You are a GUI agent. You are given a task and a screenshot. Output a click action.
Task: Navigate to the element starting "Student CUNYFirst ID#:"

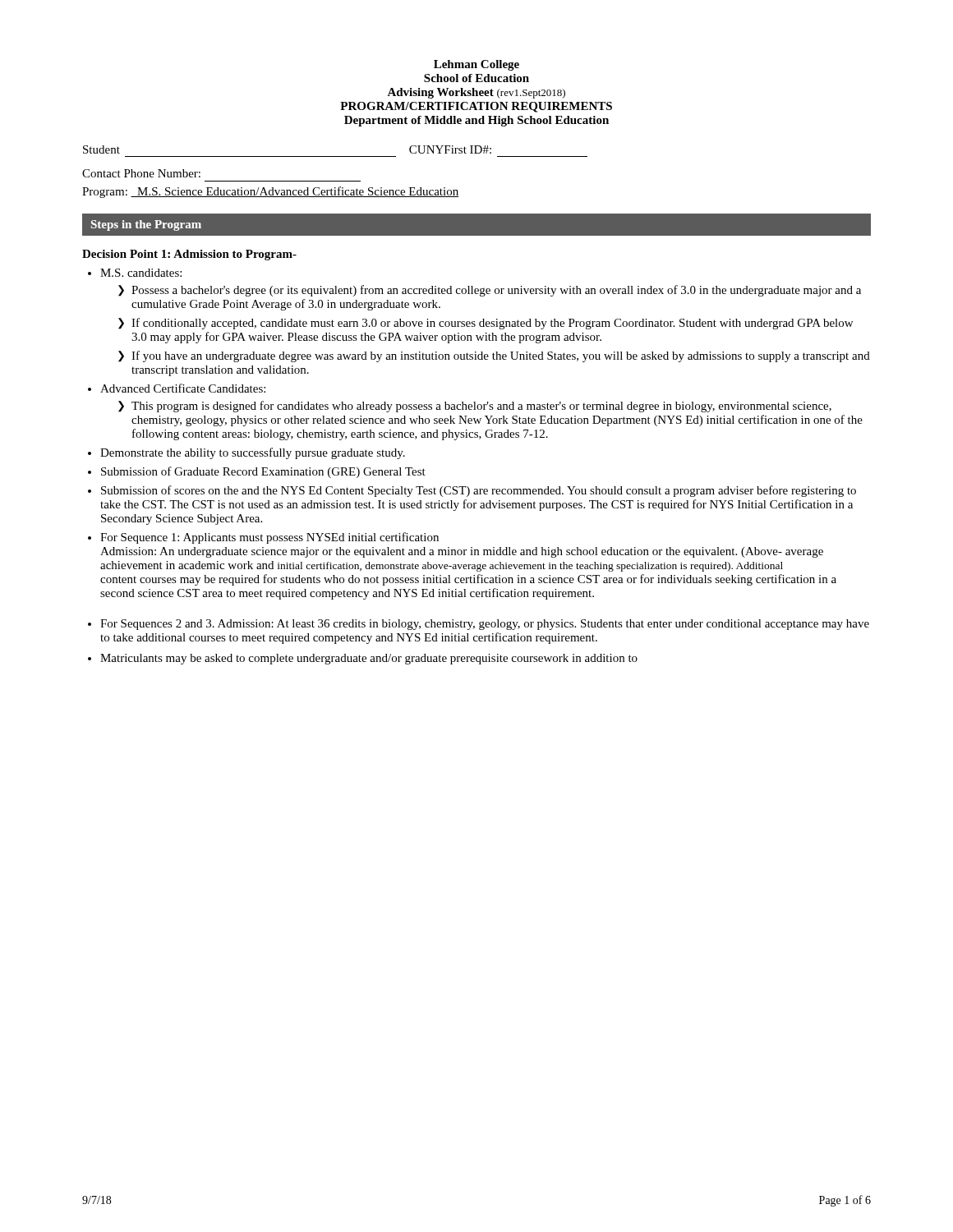(335, 149)
